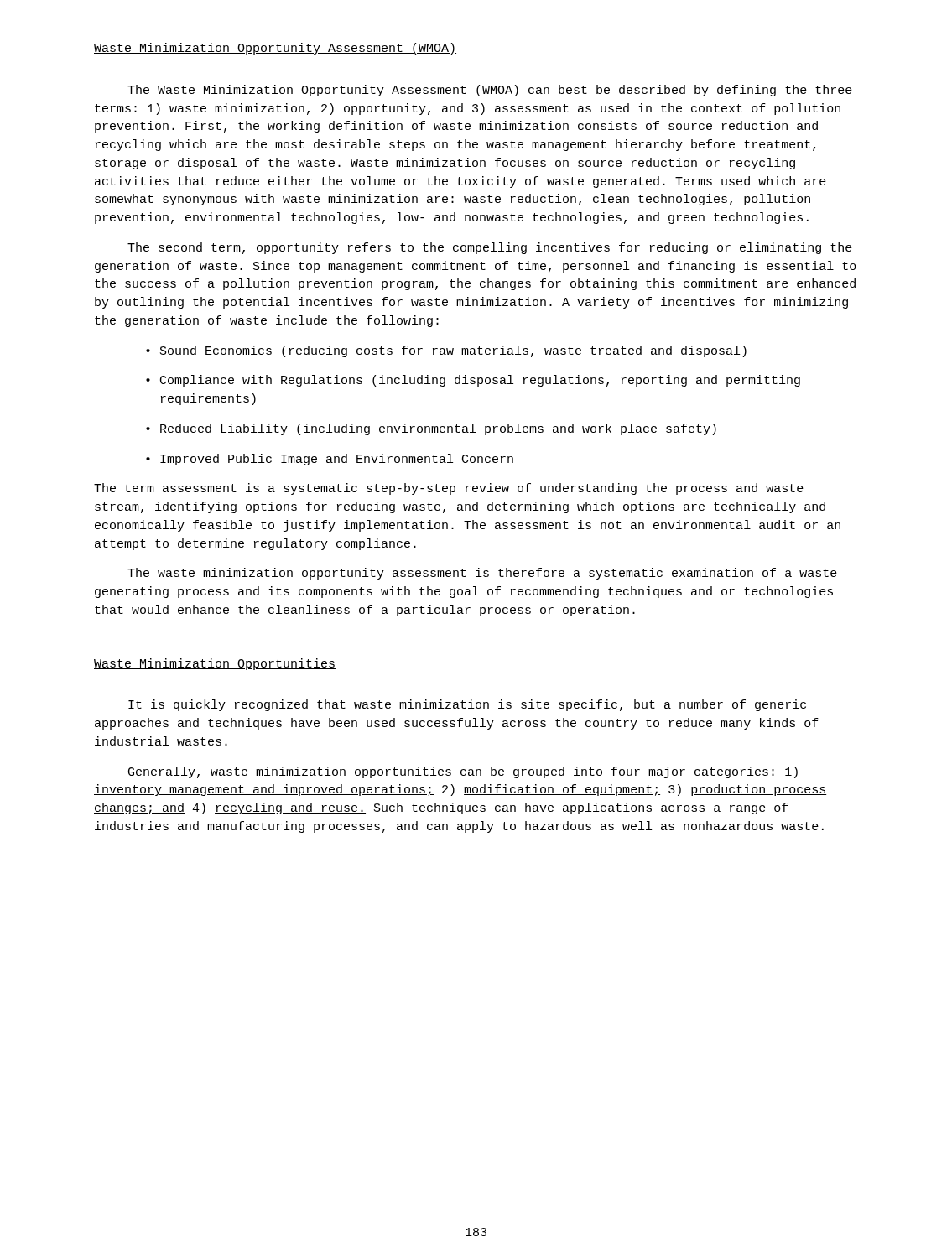
Task: Locate the text block that reads "Generally, waste minimization opportunities"
Action: [460, 800]
